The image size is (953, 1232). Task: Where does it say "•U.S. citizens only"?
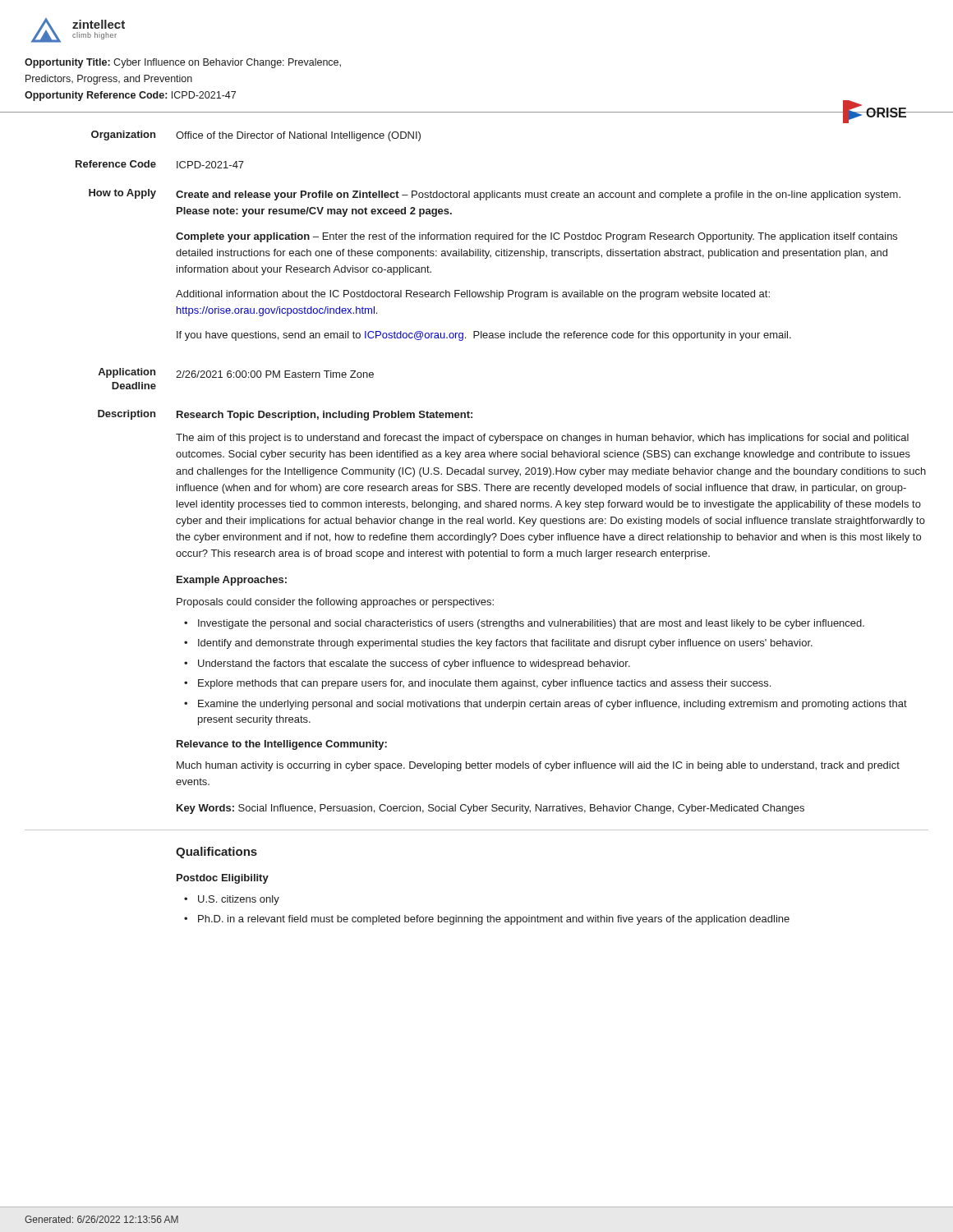(x=232, y=899)
